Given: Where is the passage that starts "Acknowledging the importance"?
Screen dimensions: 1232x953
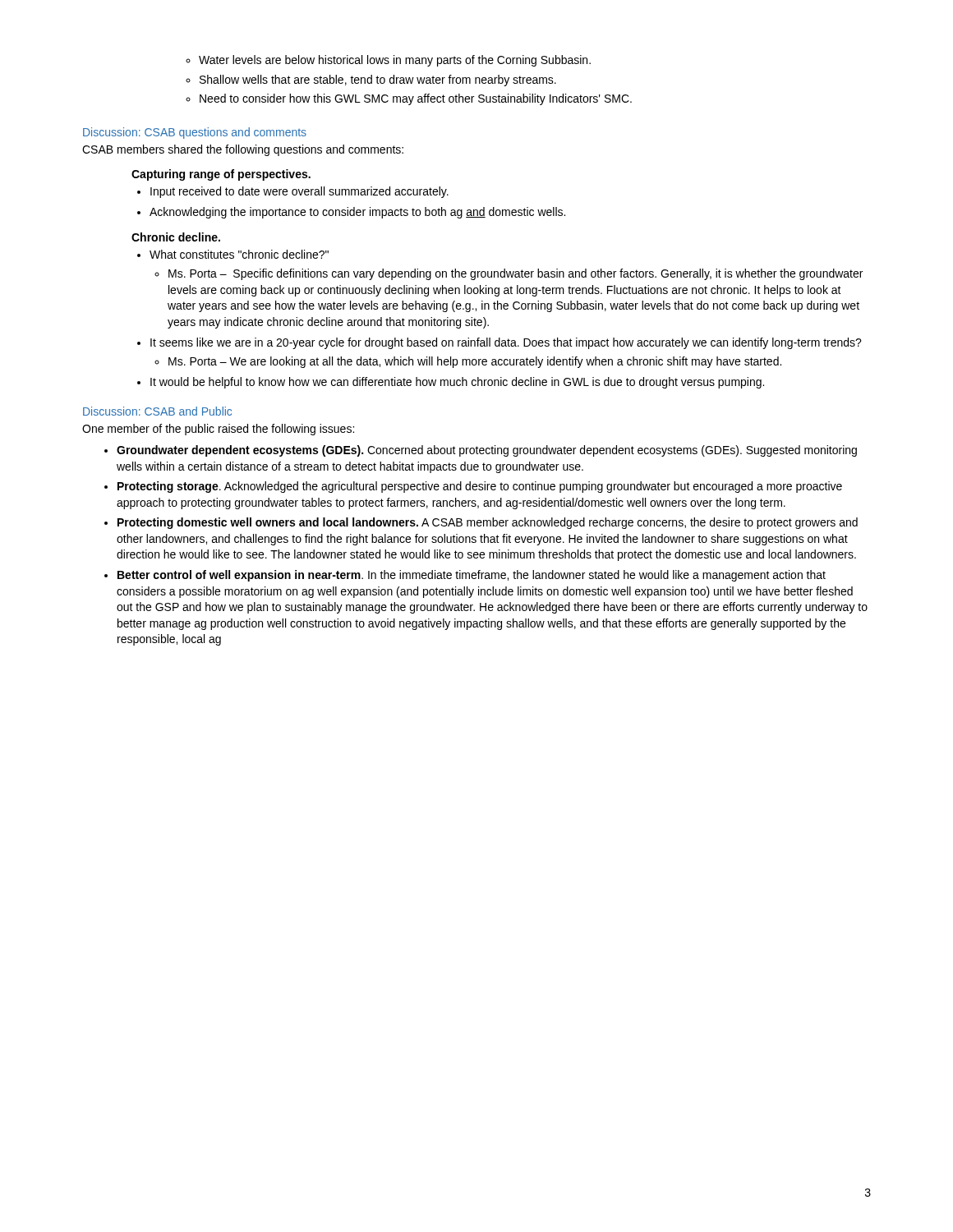Looking at the screenshot, I should (510, 213).
